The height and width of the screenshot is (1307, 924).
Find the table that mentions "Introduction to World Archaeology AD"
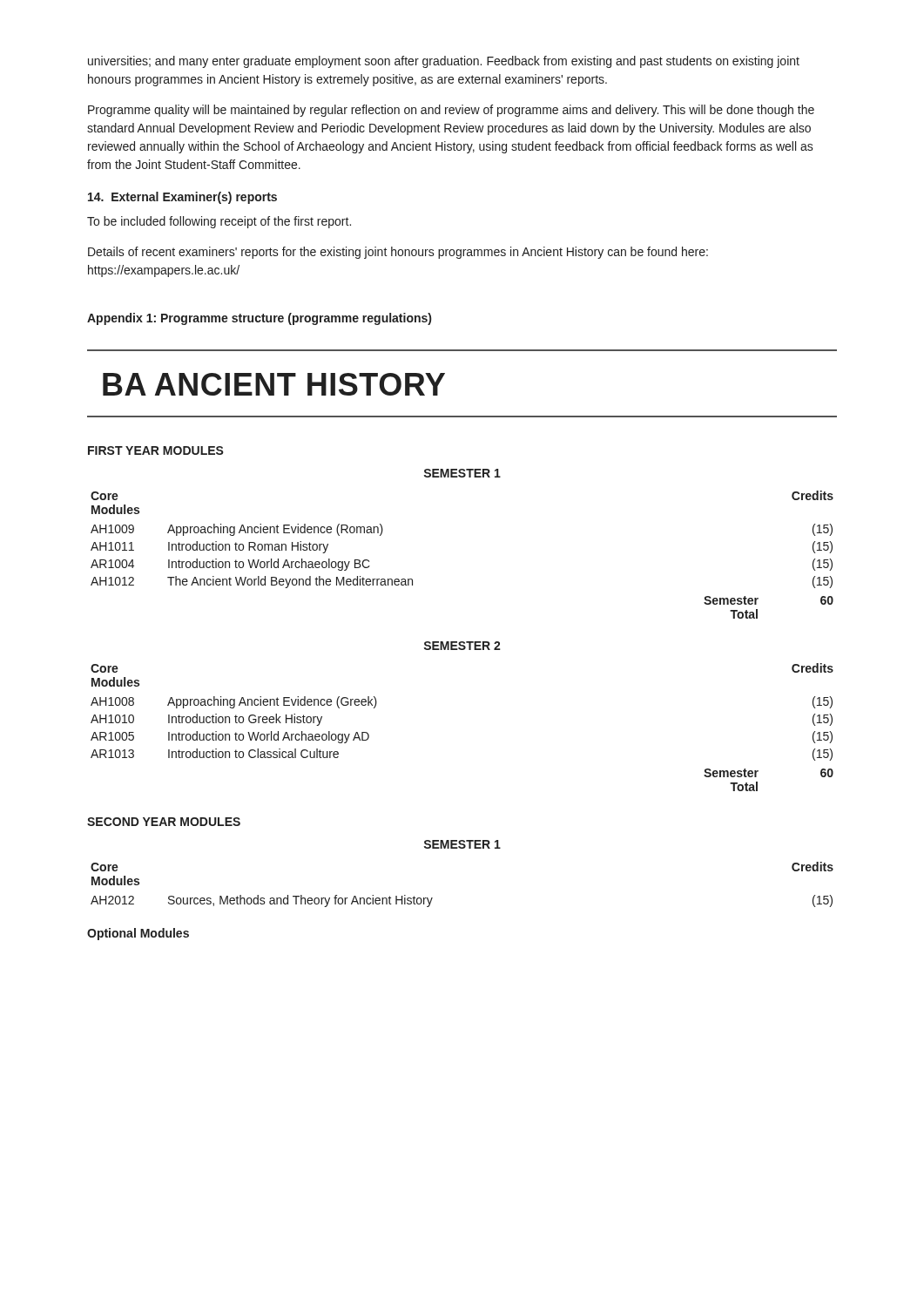click(462, 728)
